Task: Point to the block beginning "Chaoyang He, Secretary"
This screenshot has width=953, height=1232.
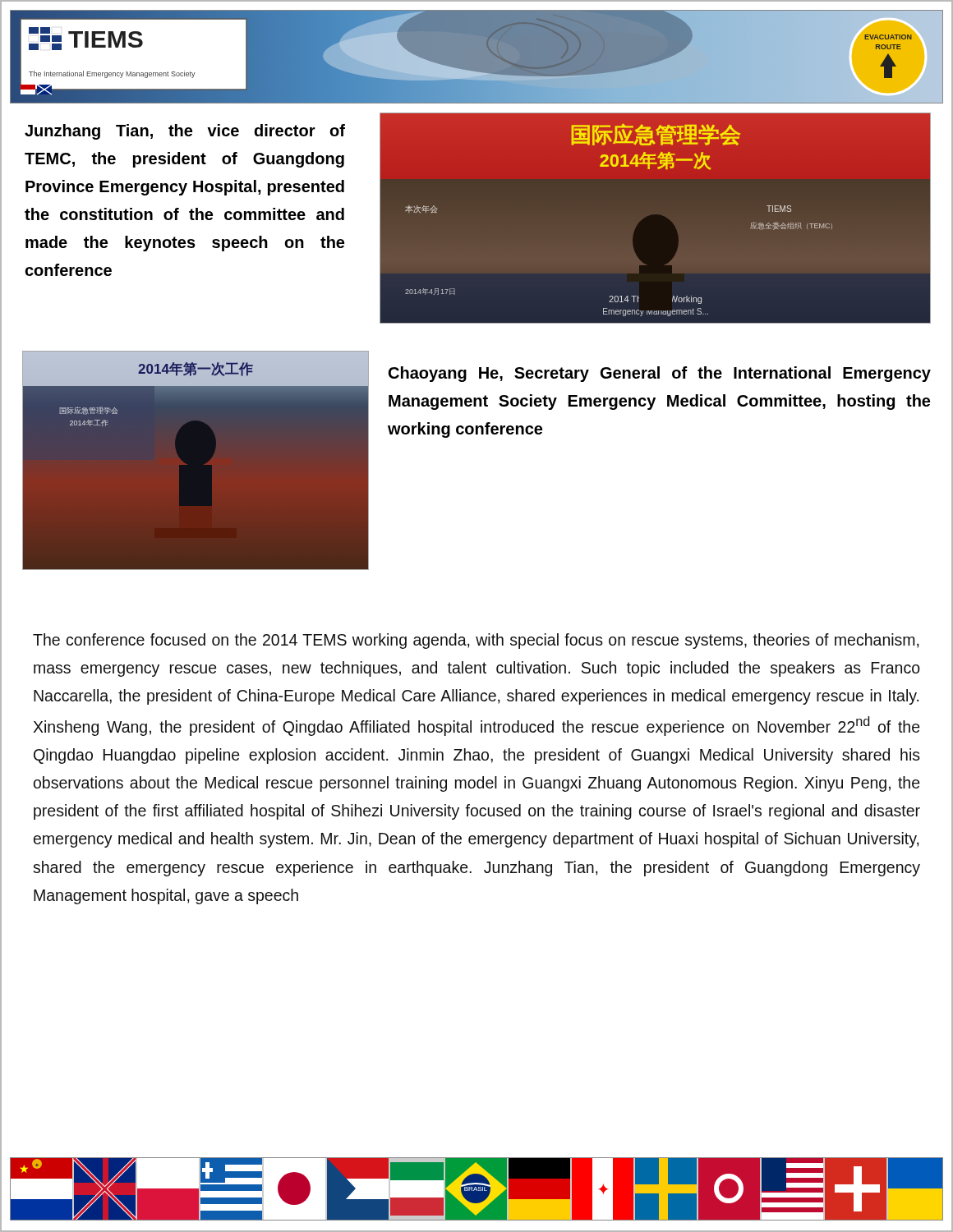Action: click(659, 401)
